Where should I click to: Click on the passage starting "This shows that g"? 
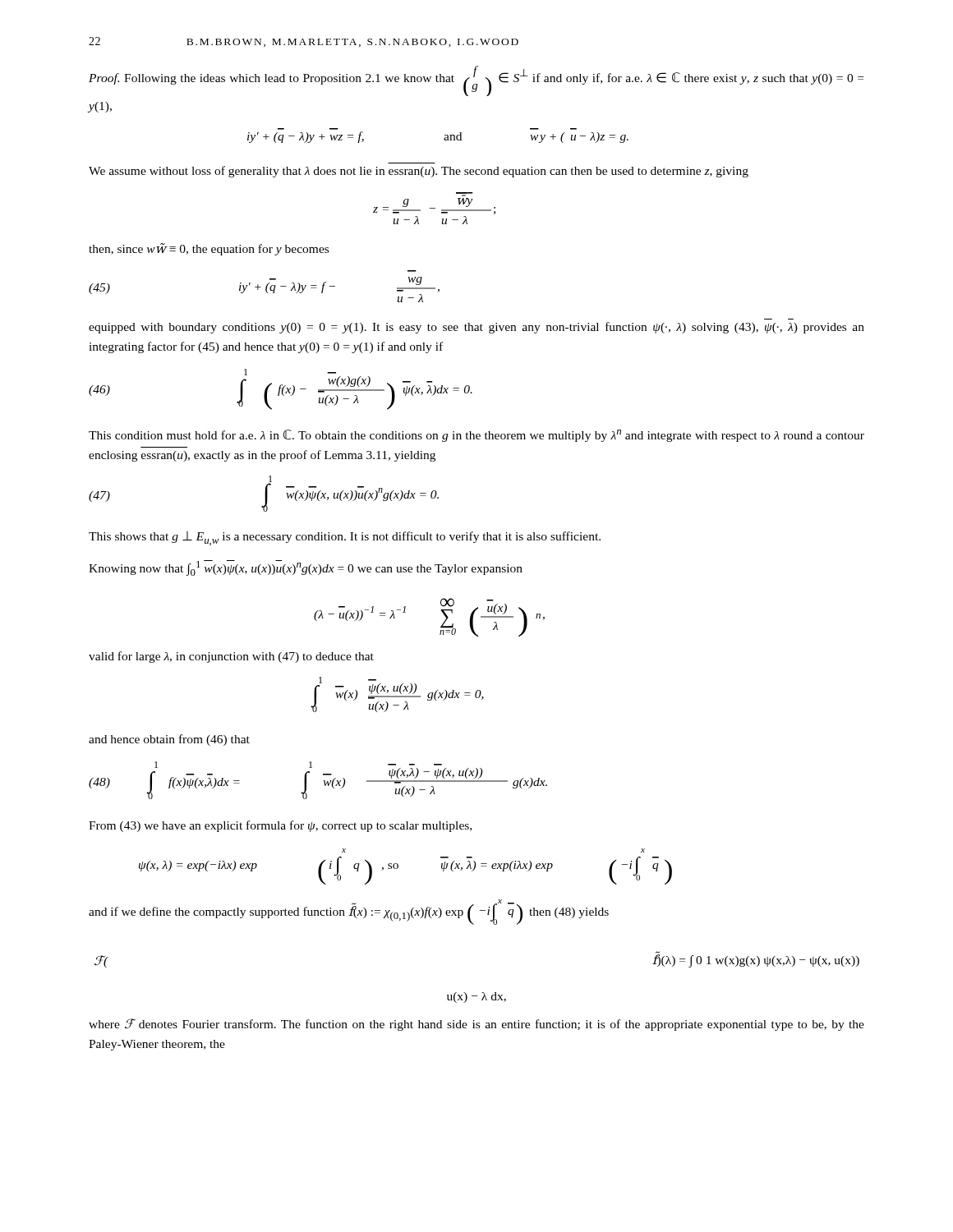pos(345,538)
